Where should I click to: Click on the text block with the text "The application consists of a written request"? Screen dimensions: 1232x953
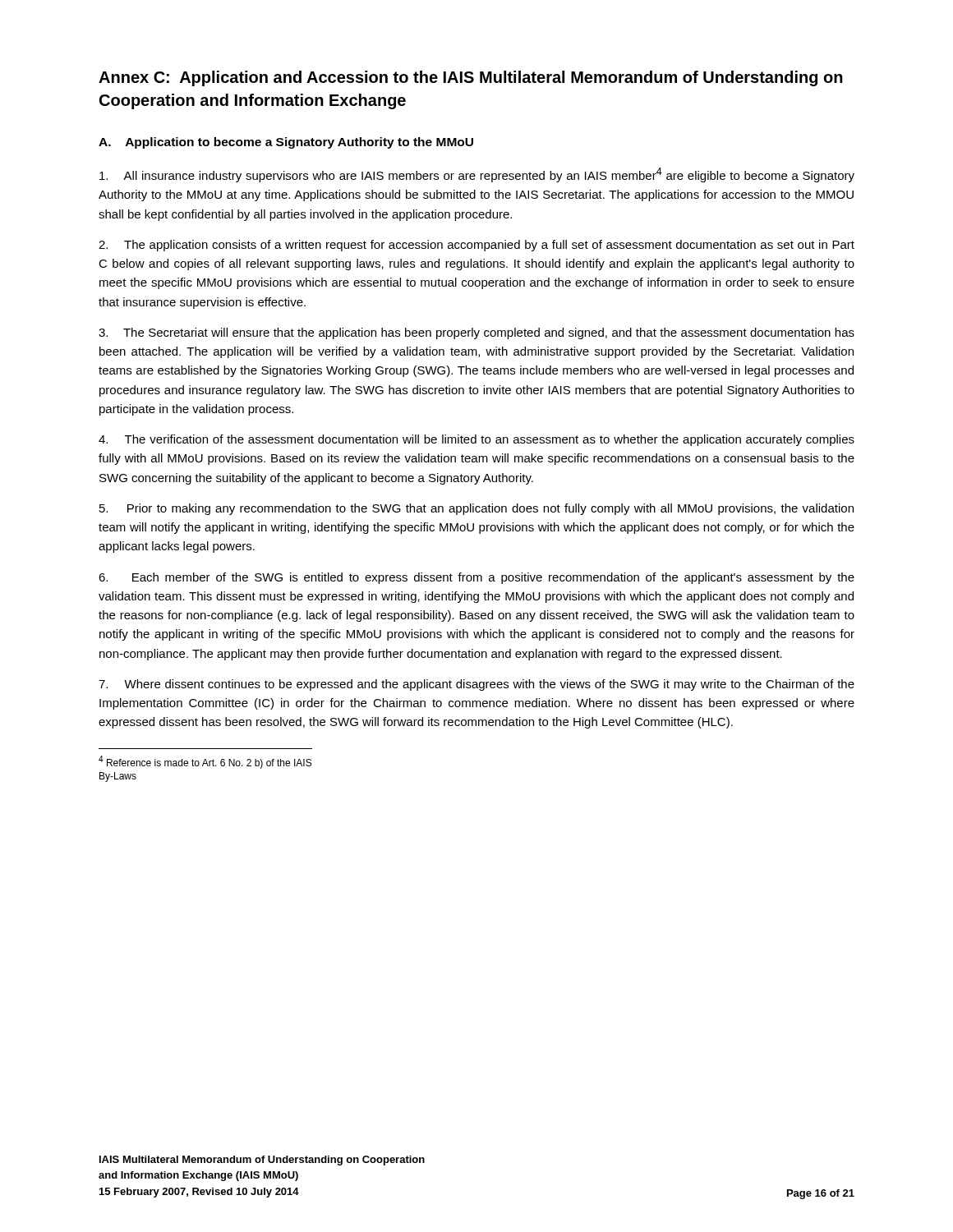476,273
